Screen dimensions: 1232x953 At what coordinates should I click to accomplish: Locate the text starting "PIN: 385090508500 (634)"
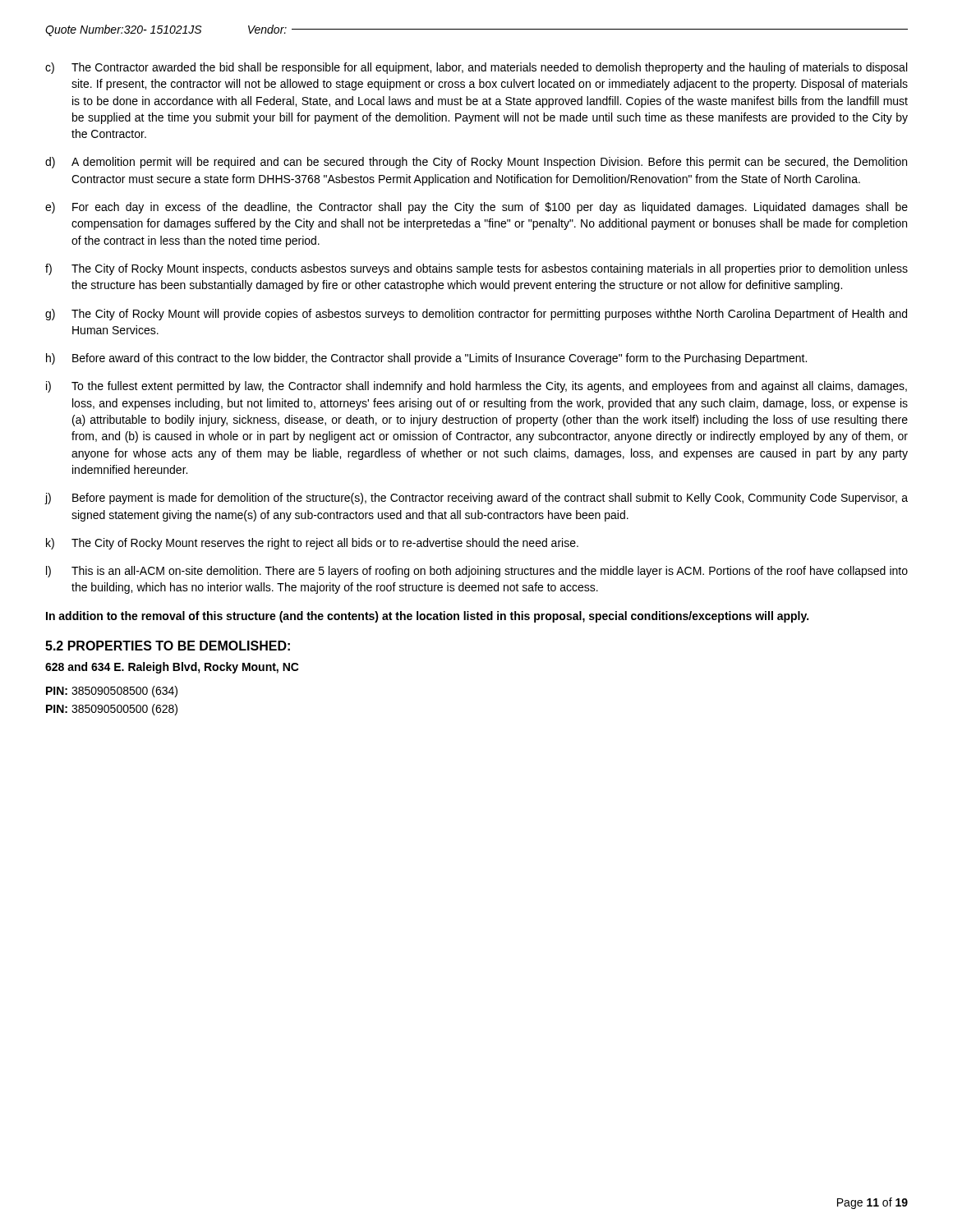(112, 700)
